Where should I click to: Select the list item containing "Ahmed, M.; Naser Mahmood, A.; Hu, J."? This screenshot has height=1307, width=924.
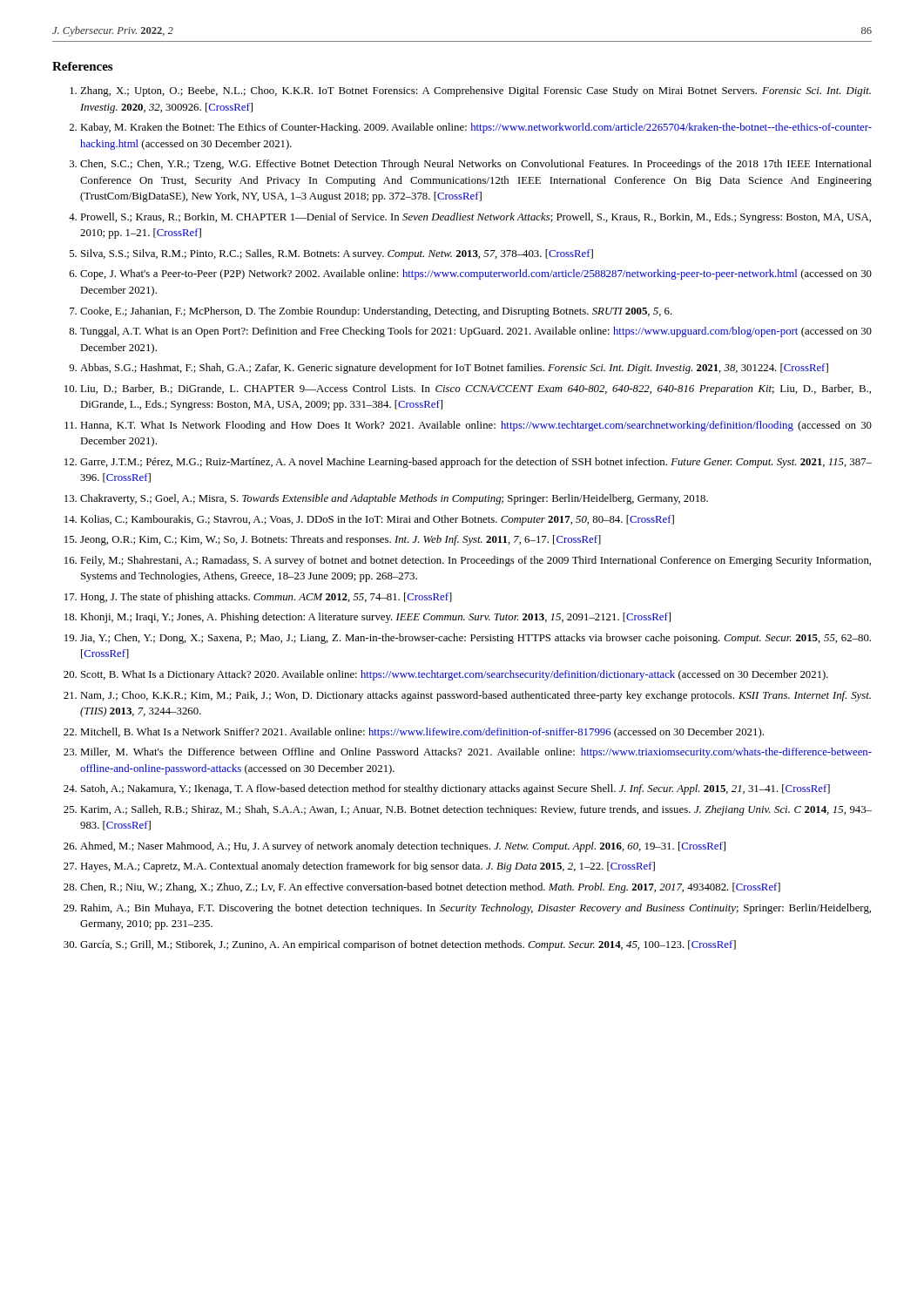tap(403, 846)
